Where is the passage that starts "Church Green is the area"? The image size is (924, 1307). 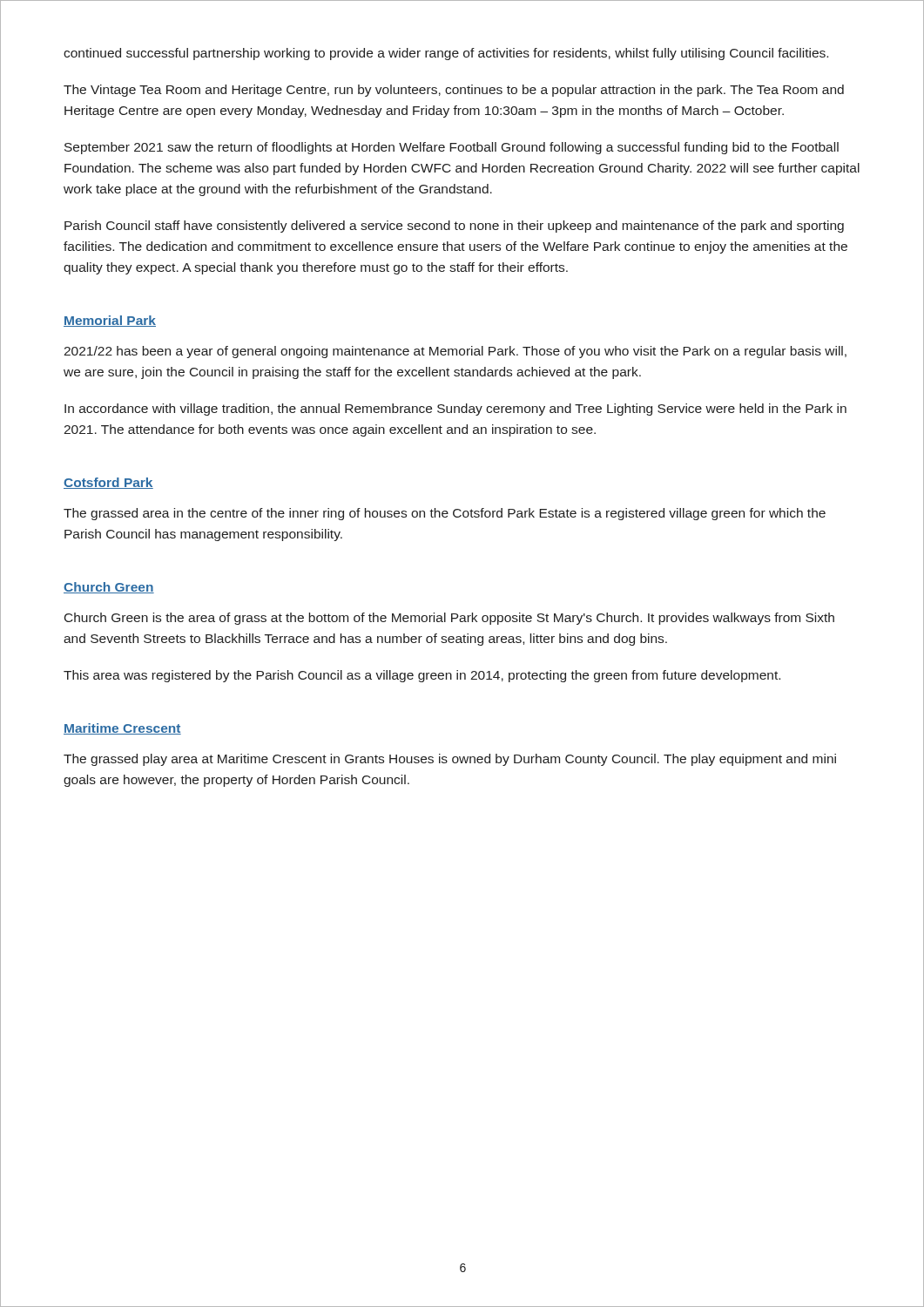(x=449, y=628)
